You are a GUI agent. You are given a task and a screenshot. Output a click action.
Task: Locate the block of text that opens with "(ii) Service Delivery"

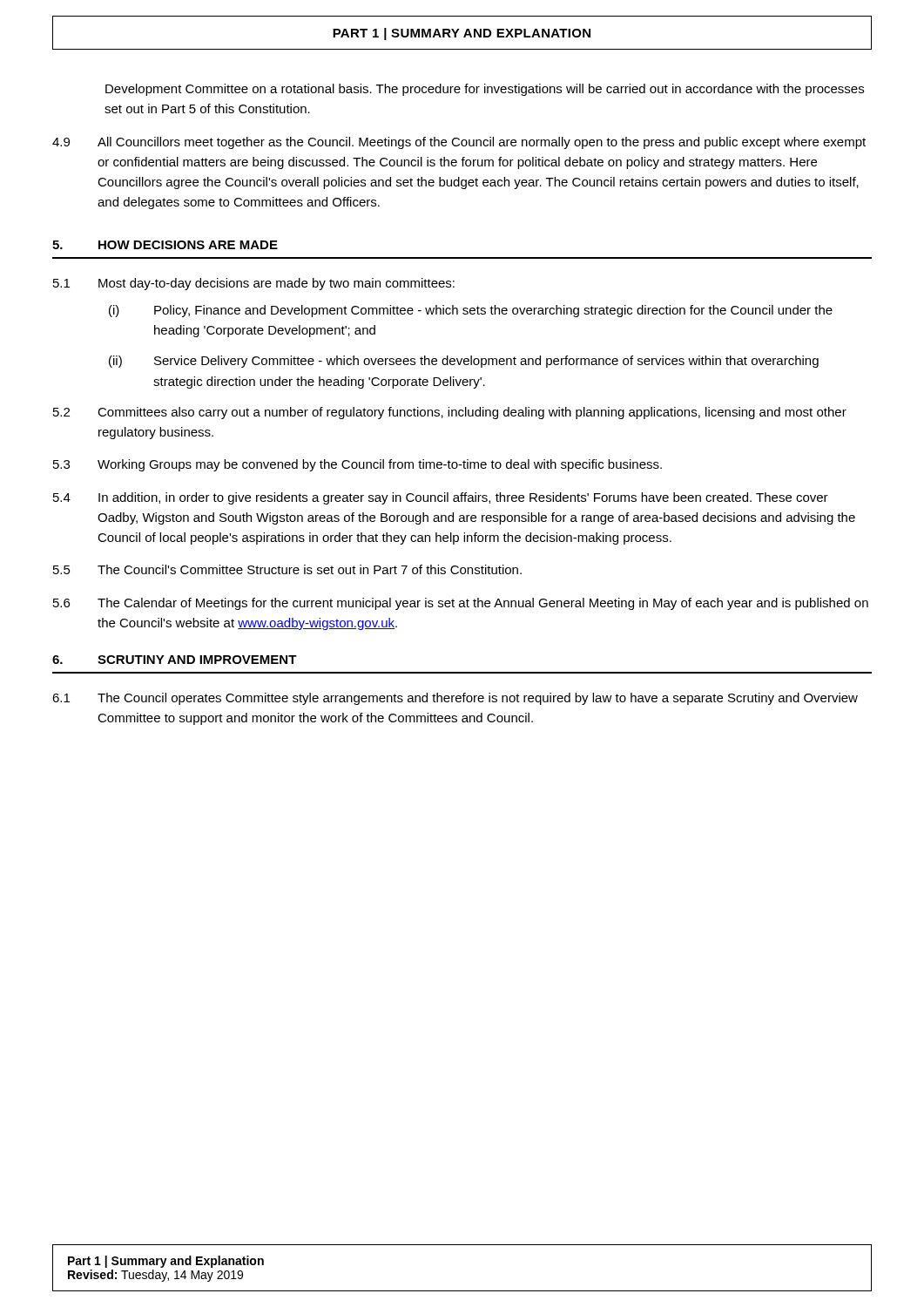(x=485, y=371)
